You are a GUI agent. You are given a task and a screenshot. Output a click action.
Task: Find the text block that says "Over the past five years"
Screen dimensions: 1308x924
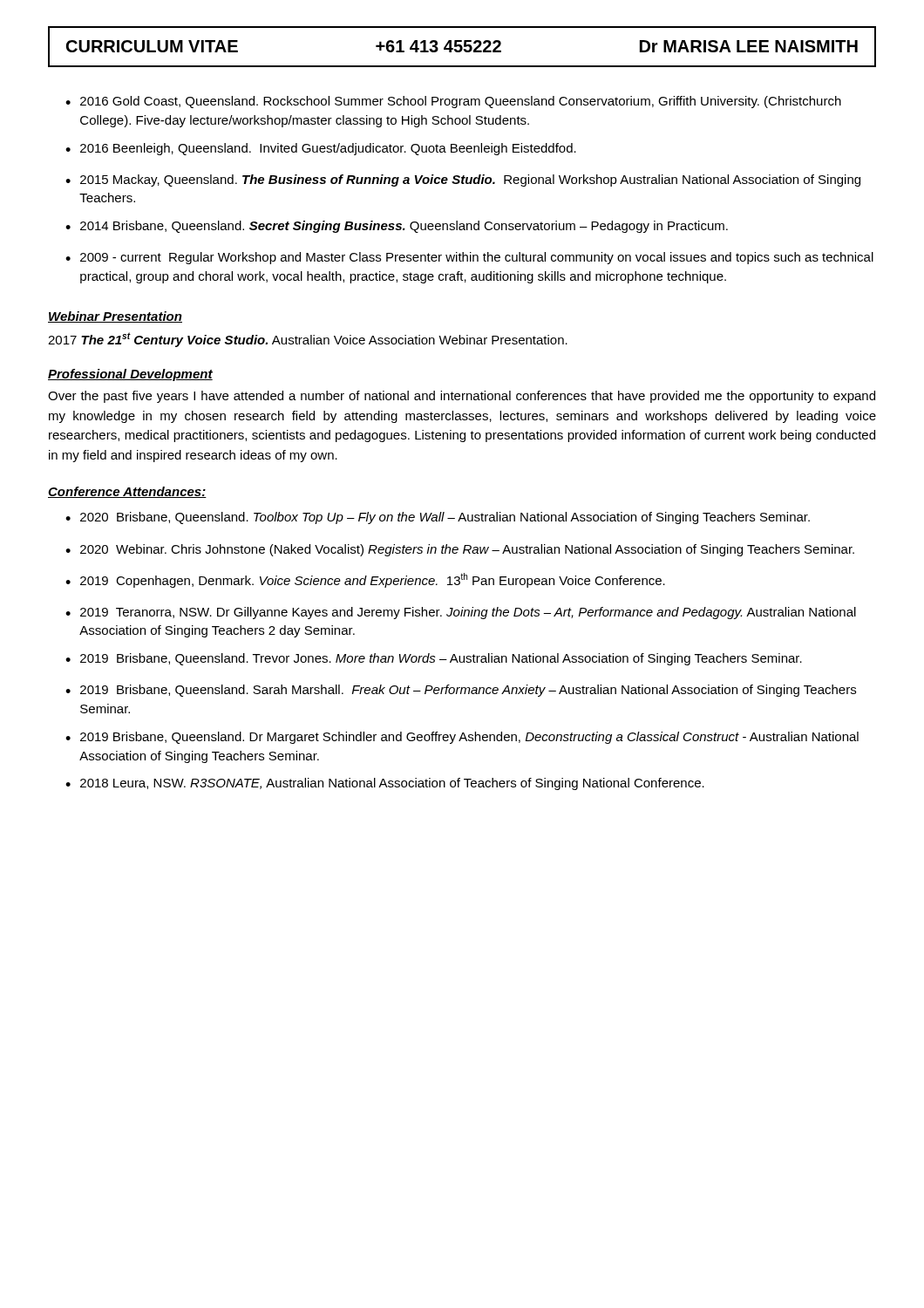click(462, 425)
